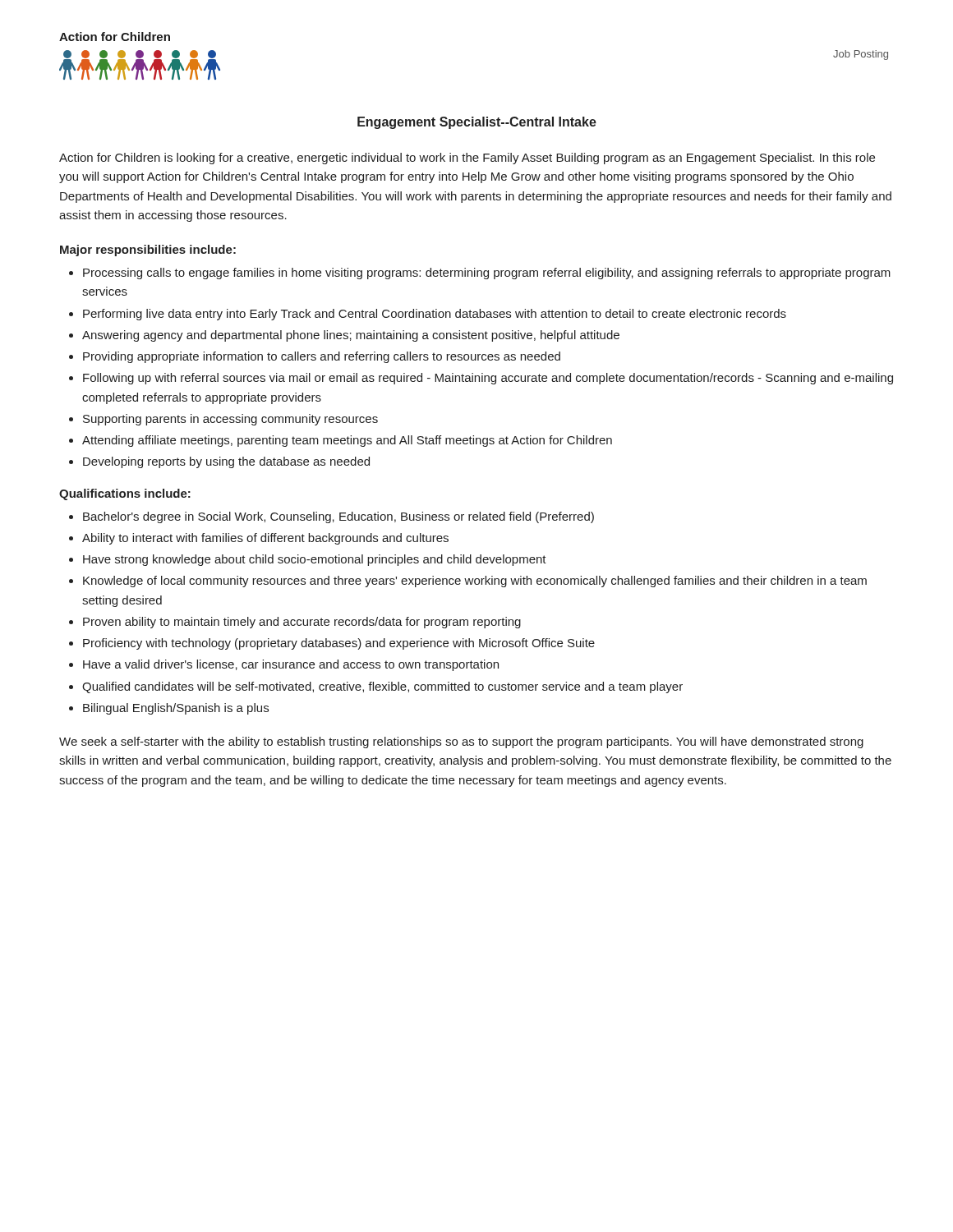Image resolution: width=953 pixels, height=1232 pixels.
Task: Select the text block with the text "Action for Children is looking"
Action: tap(476, 186)
